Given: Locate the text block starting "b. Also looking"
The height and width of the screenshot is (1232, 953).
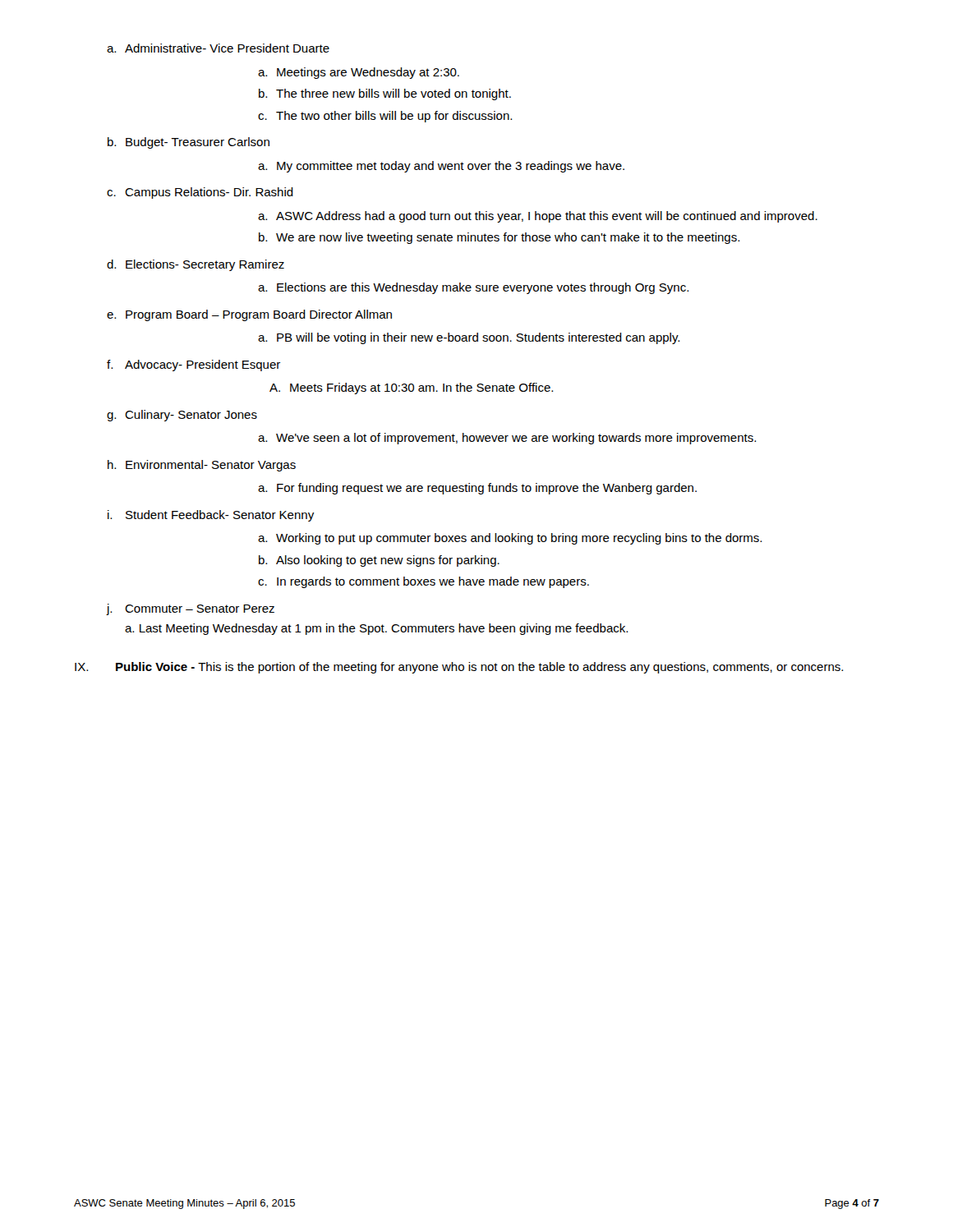Looking at the screenshot, I should [x=379, y=561].
